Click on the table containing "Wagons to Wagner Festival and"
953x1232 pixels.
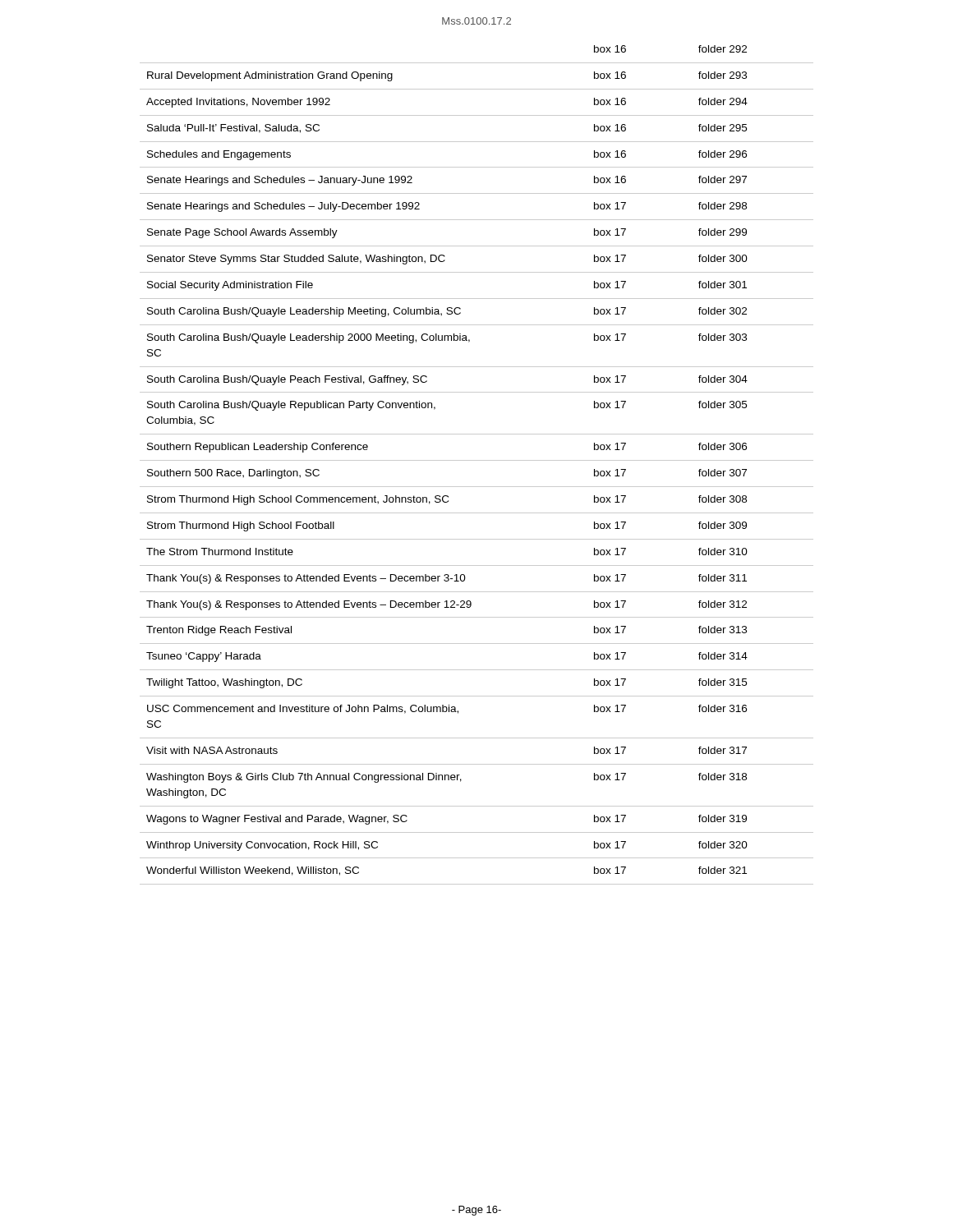[476, 461]
